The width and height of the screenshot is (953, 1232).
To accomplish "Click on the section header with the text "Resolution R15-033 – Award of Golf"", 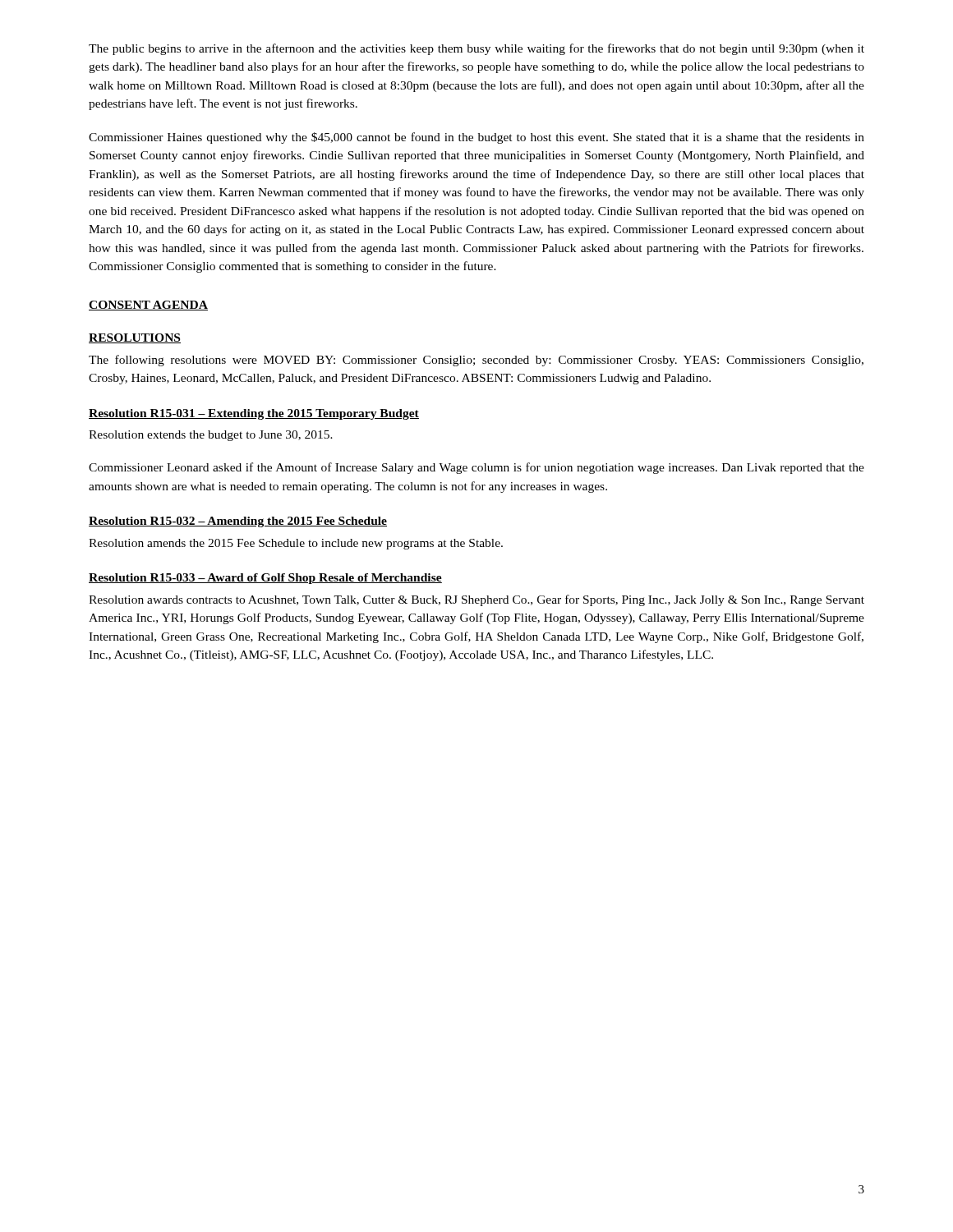I will [x=265, y=577].
